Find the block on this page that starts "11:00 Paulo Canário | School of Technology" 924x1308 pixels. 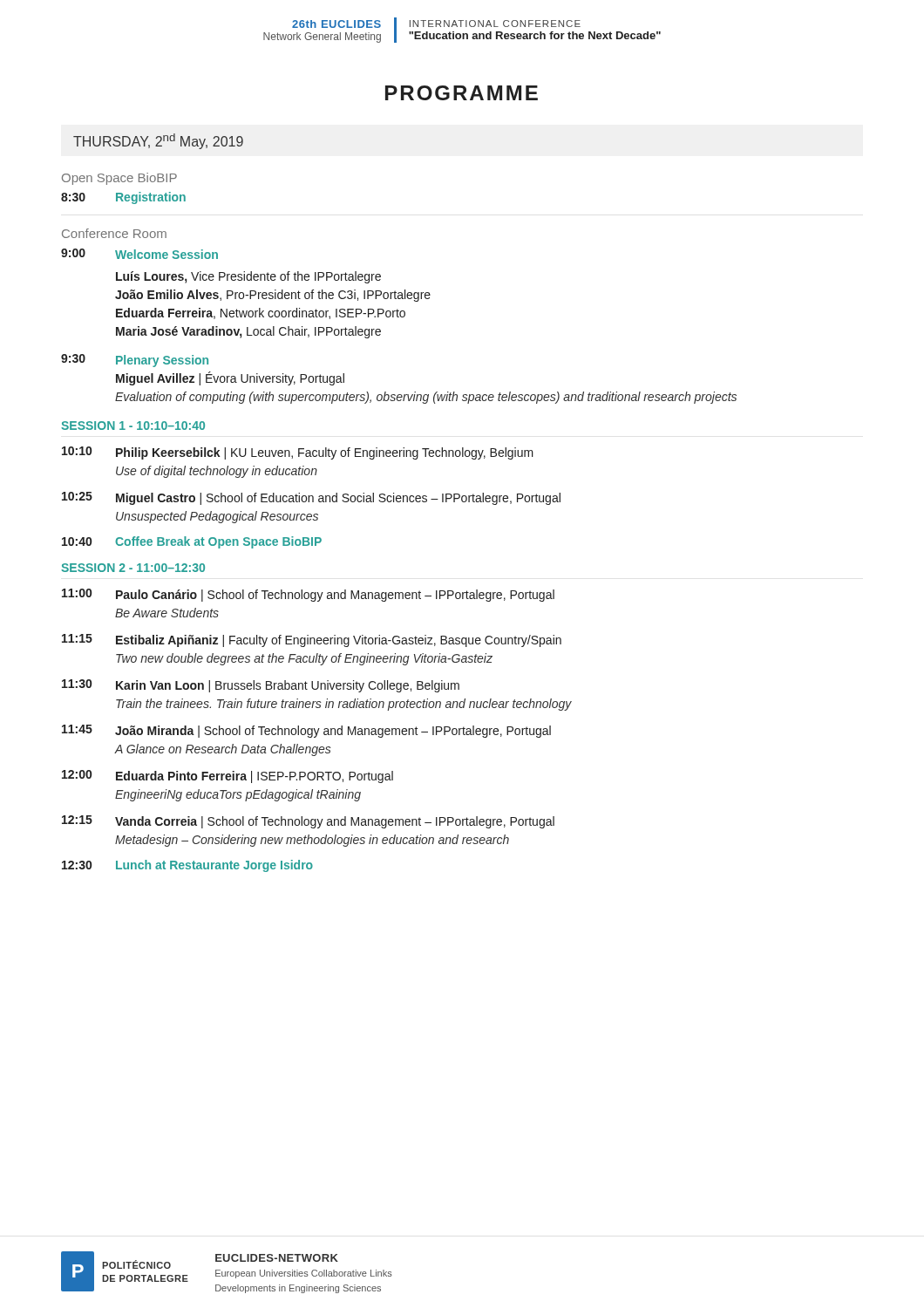462,605
